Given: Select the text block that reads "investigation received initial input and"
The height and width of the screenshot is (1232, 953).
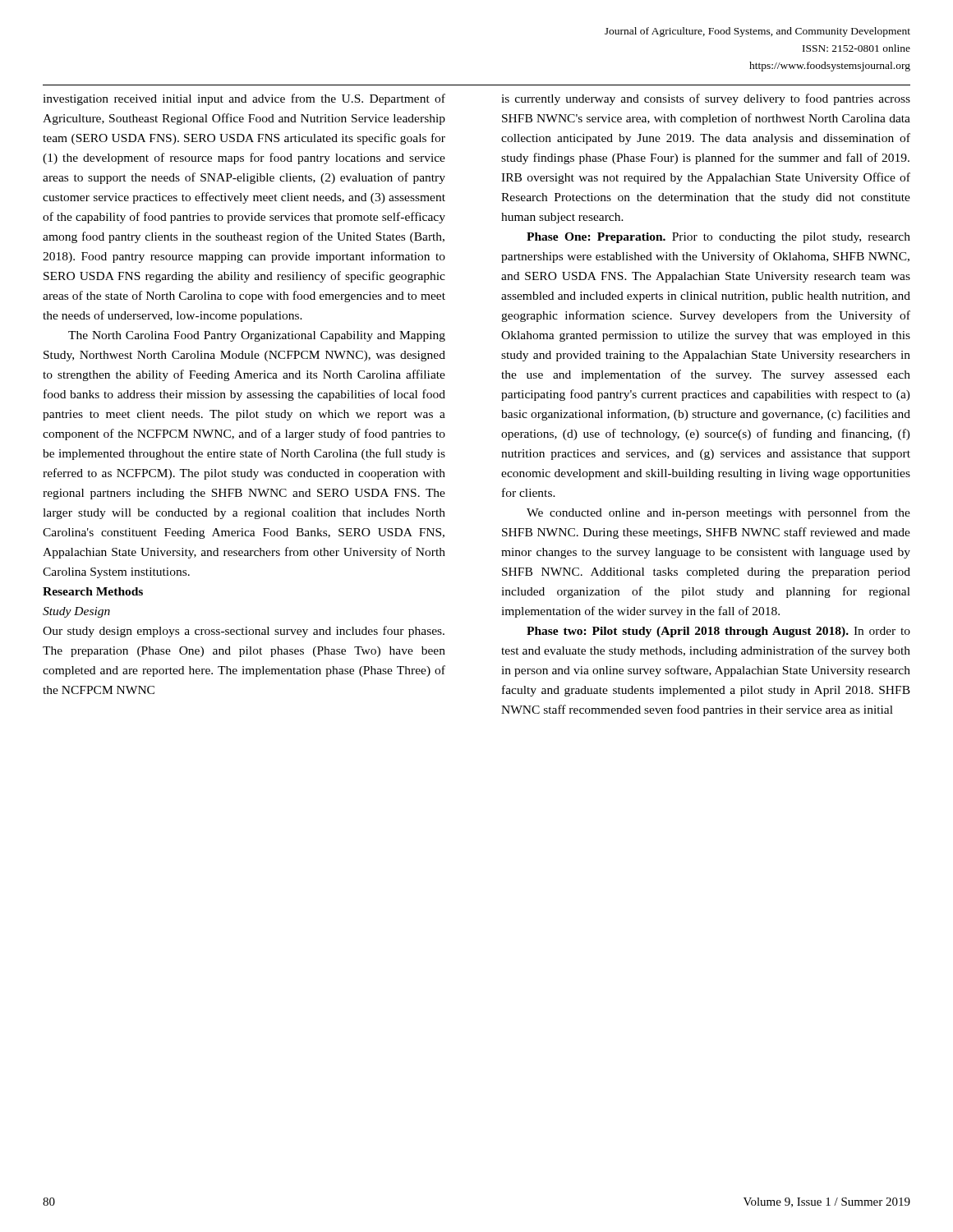Looking at the screenshot, I should pos(244,394).
